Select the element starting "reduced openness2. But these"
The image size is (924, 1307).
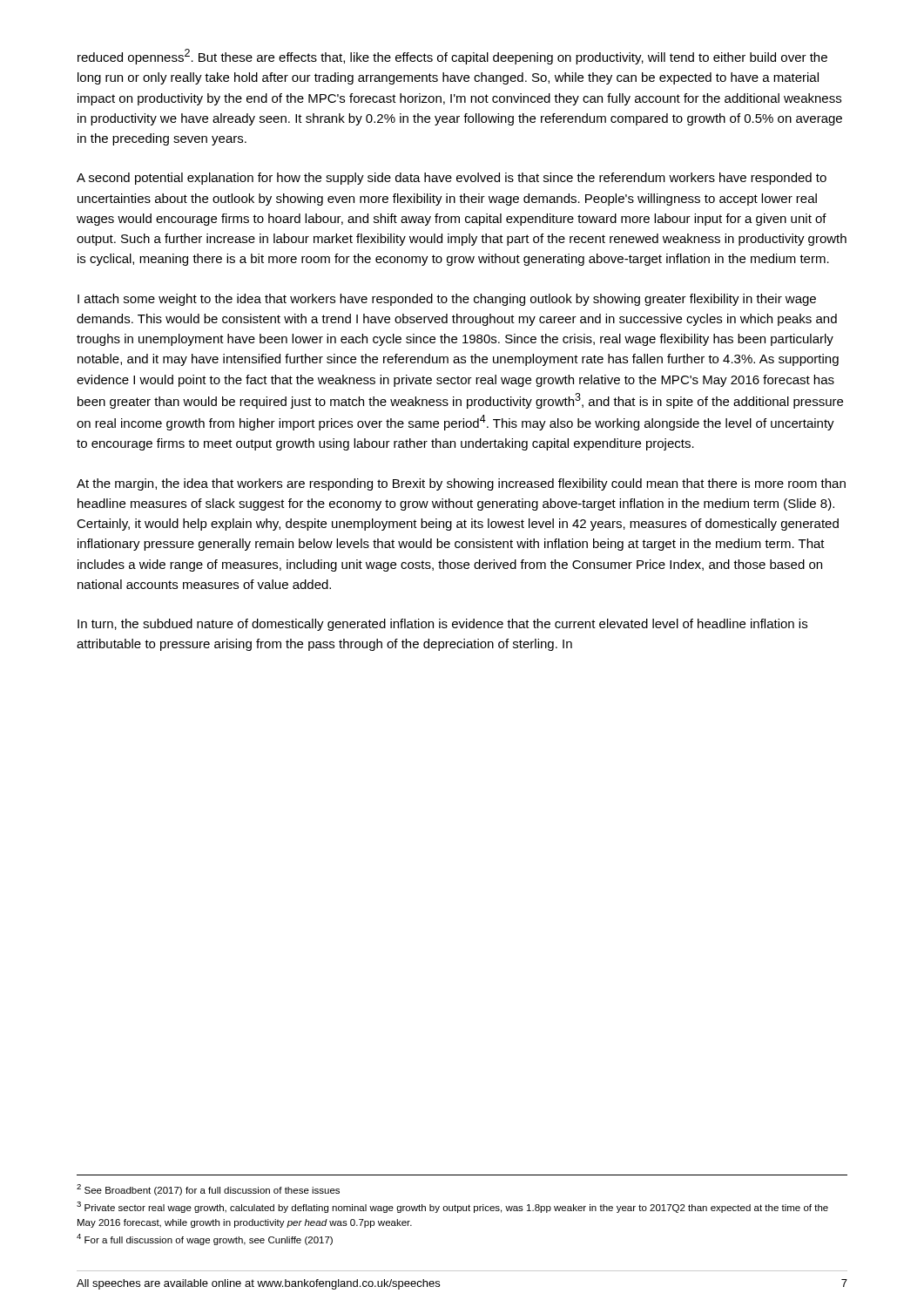coord(460,96)
